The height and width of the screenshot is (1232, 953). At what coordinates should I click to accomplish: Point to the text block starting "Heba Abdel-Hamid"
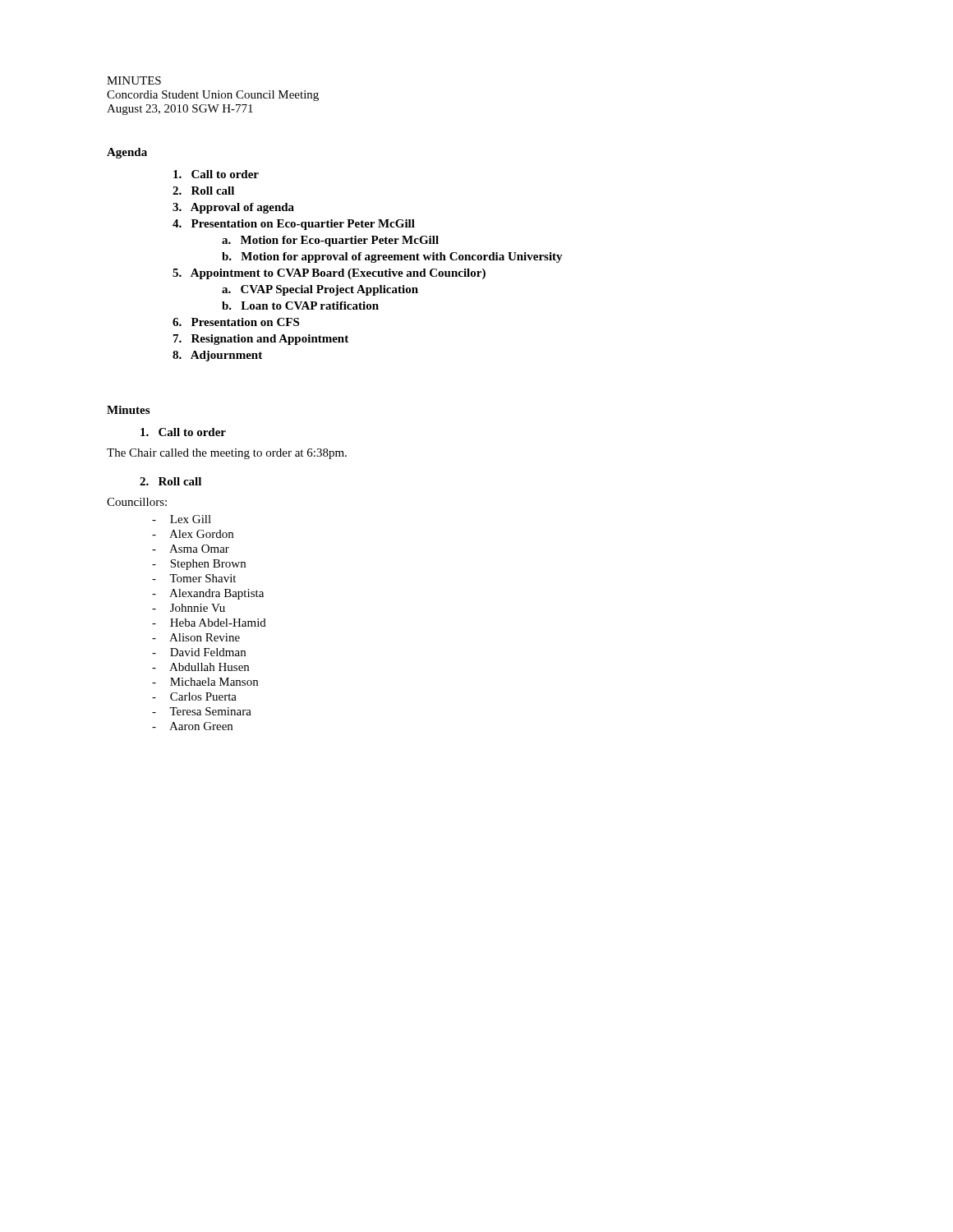pyautogui.click(x=209, y=623)
